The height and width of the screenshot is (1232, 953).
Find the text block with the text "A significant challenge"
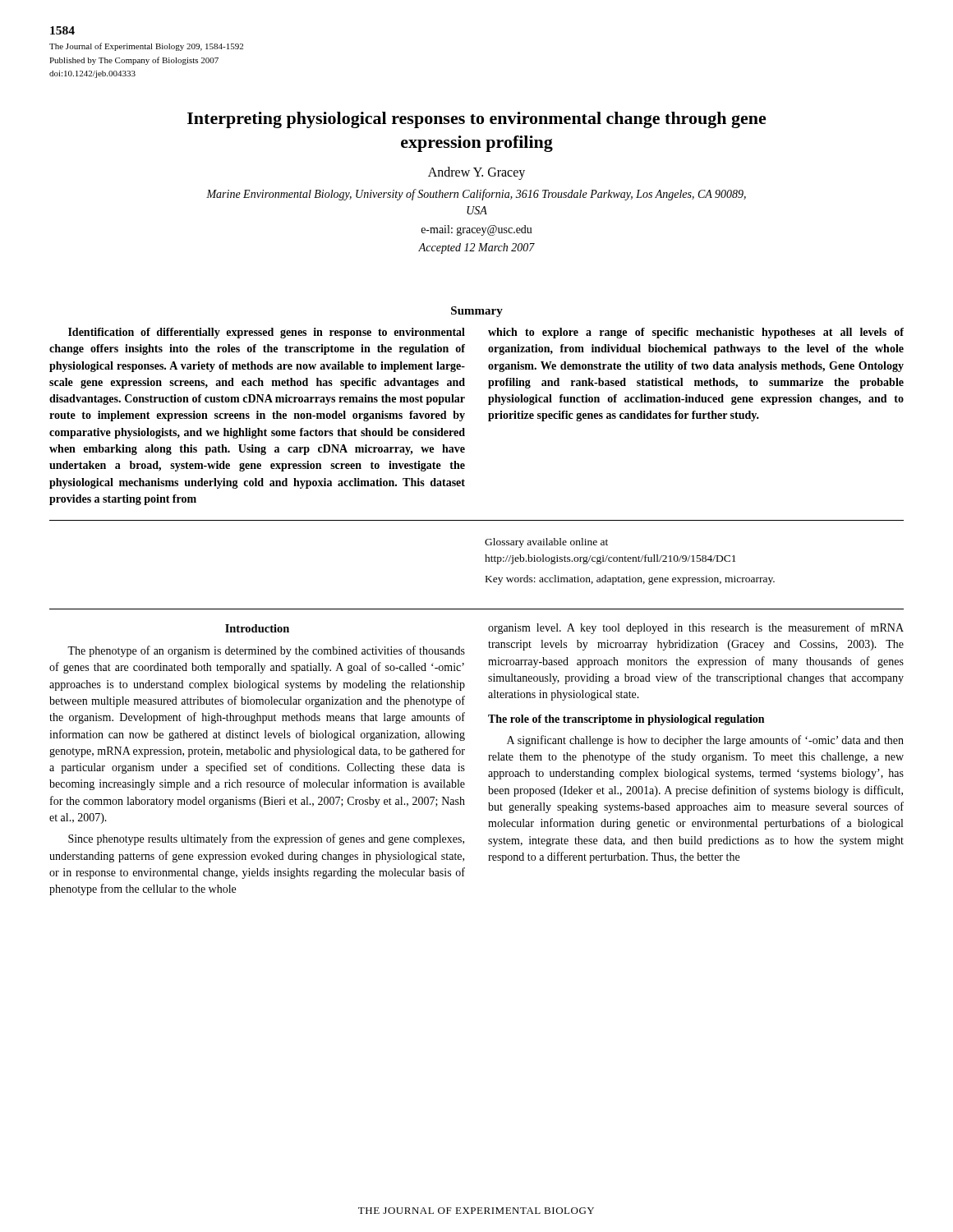click(696, 799)
